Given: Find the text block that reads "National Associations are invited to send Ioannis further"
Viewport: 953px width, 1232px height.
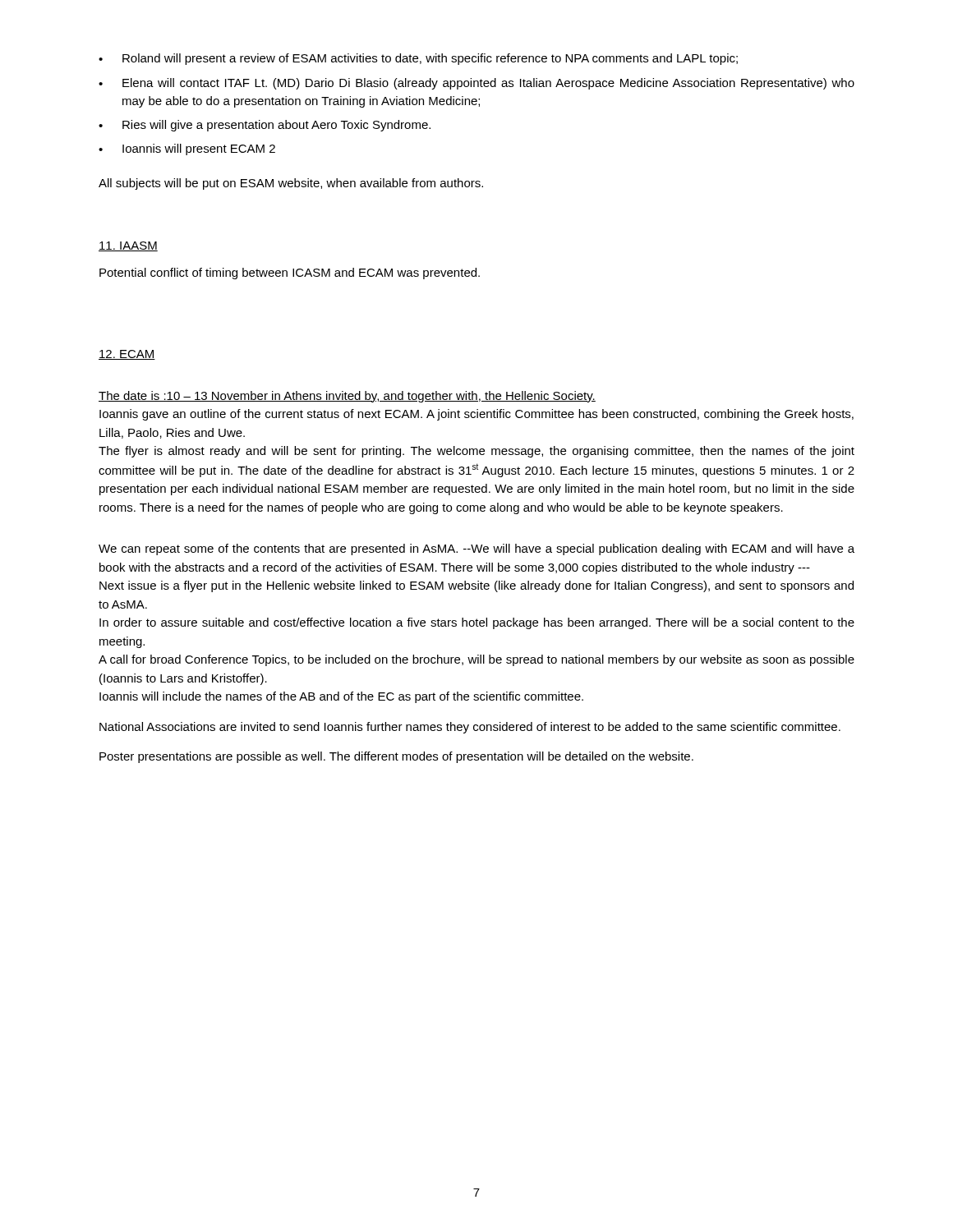Looking at the screenshot, I should click(470, 726).
